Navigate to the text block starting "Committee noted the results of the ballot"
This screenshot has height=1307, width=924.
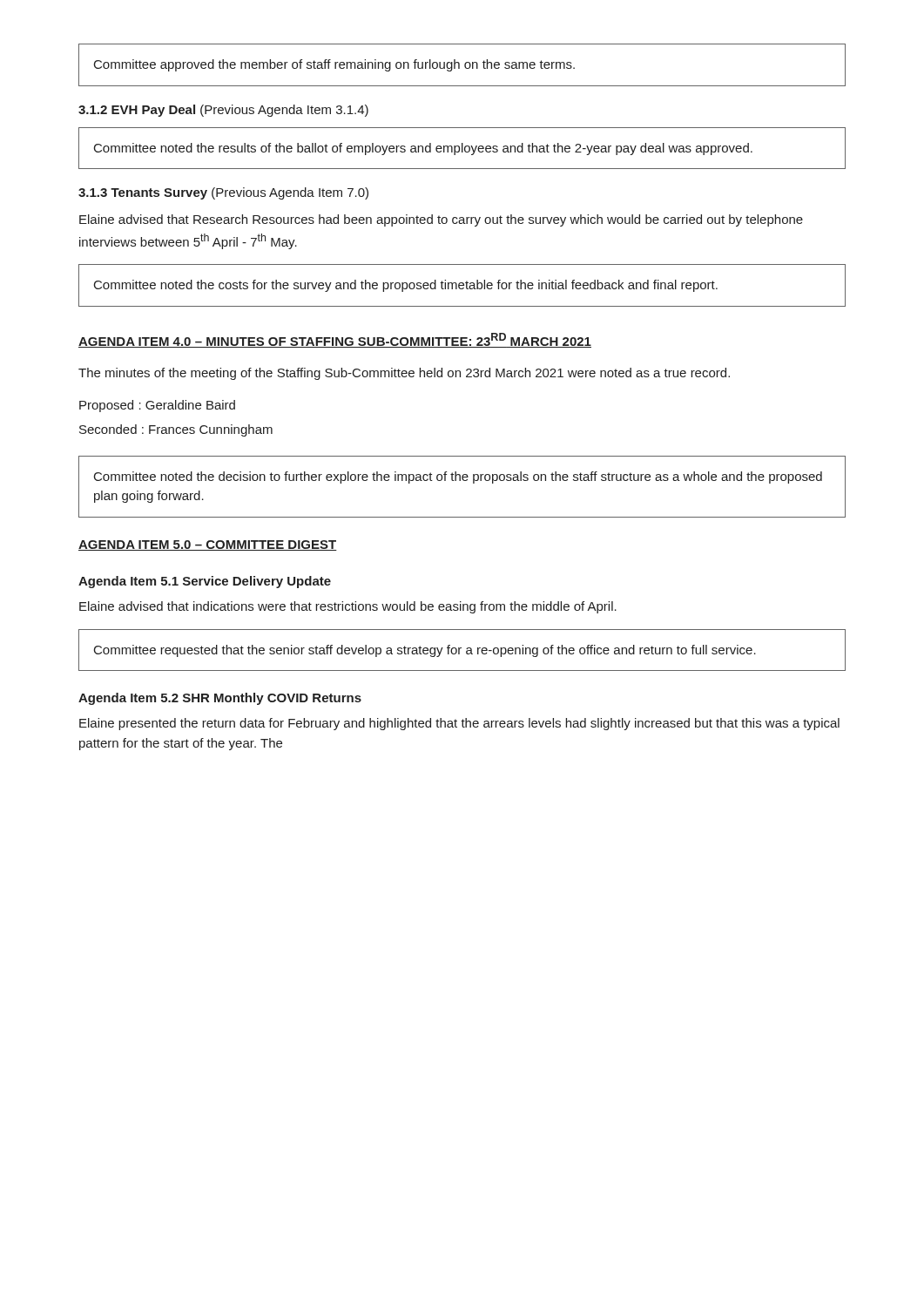coord(423,147)
